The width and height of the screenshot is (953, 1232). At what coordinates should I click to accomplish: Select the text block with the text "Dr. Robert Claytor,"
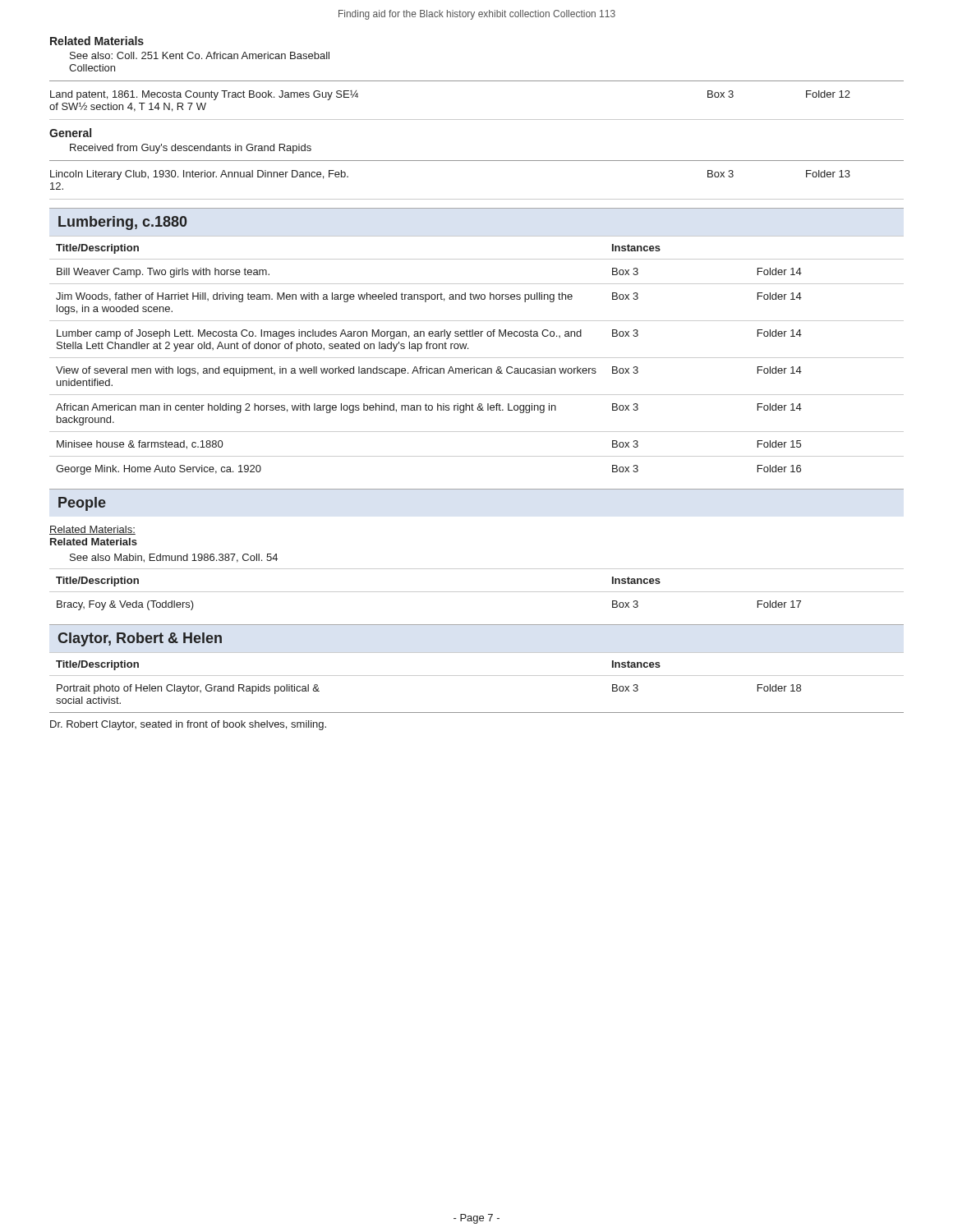pyautogui.click(x=188, y=724)
